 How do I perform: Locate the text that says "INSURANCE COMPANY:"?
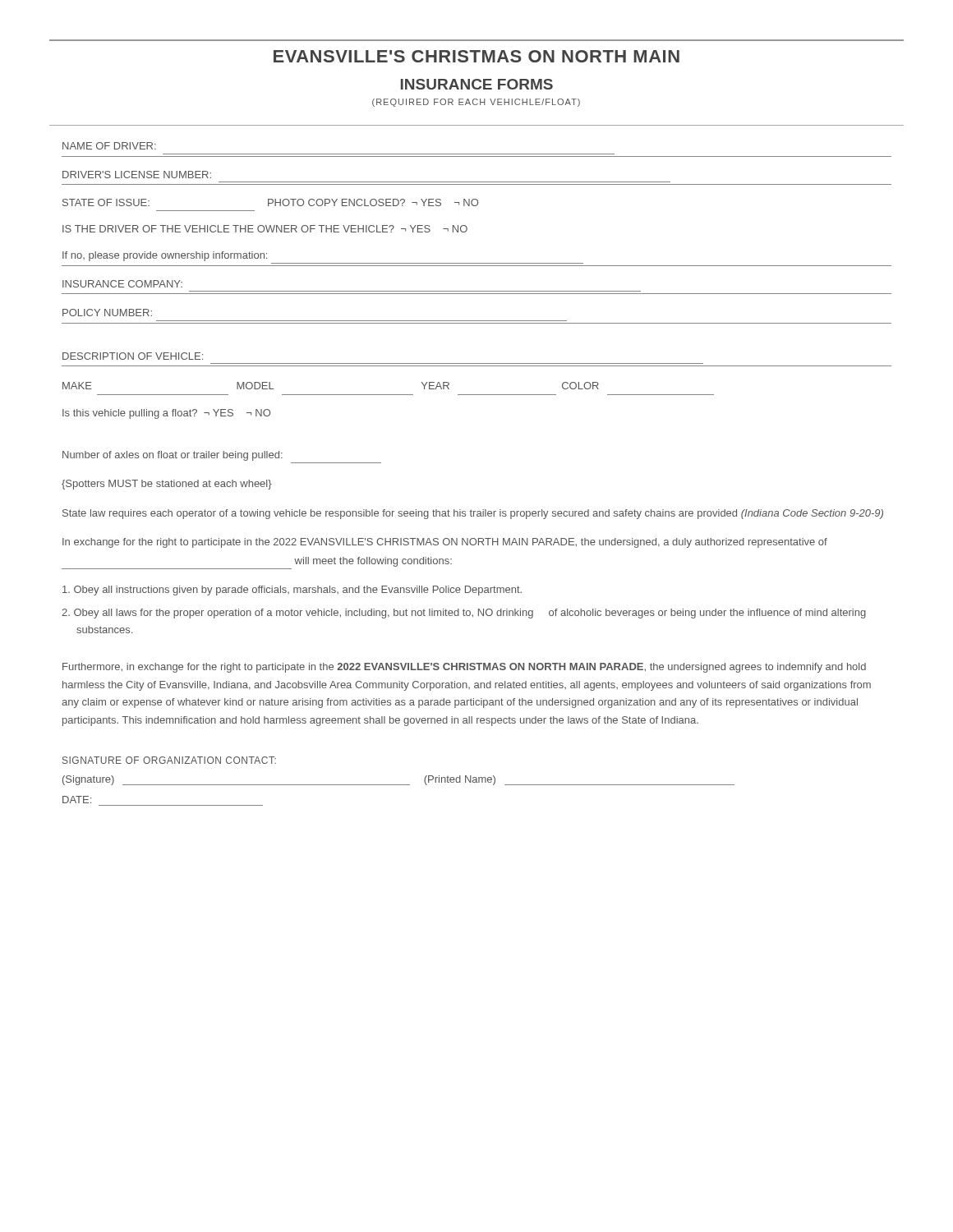(x=351, y=284)
